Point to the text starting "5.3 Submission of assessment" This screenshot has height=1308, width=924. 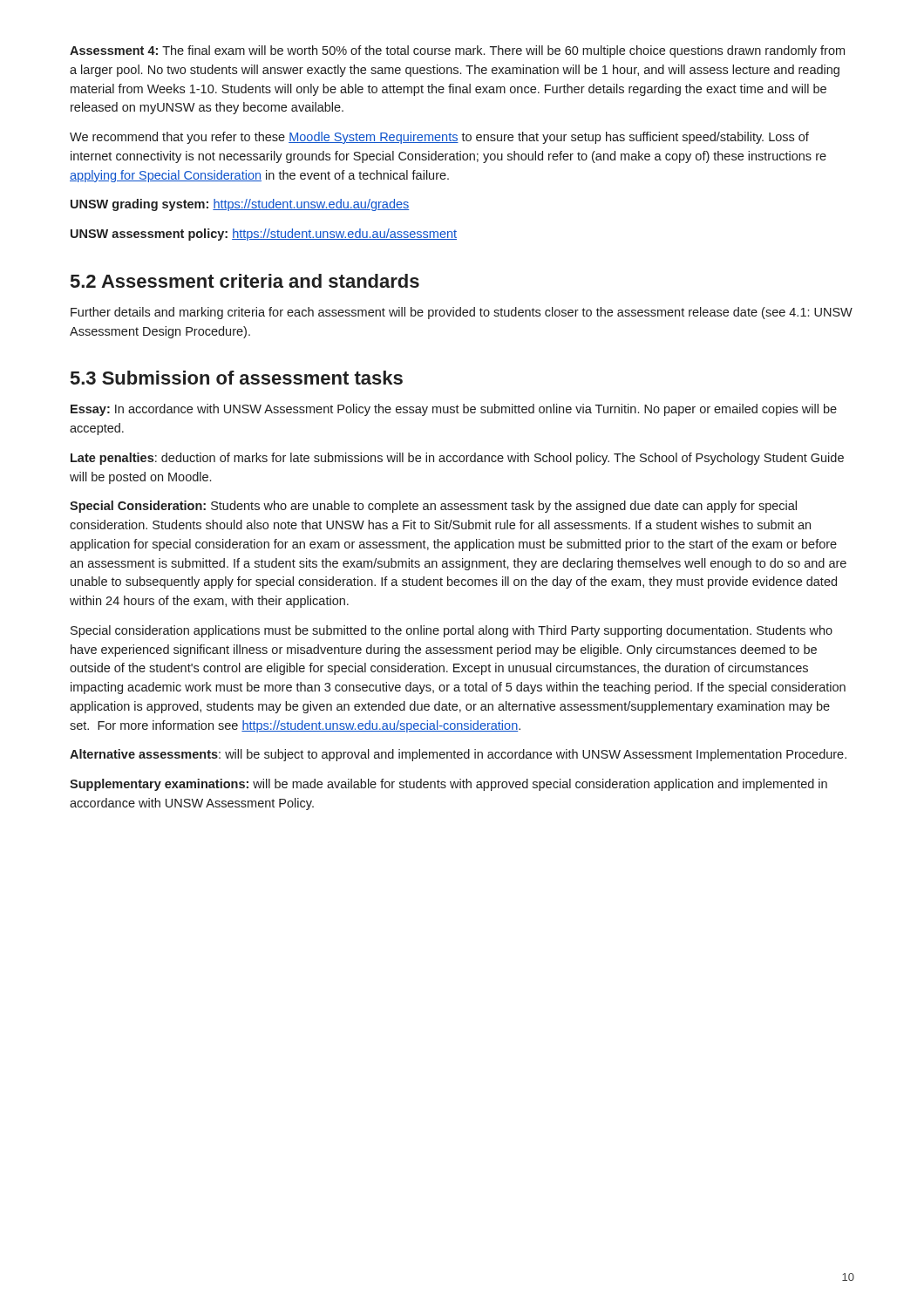[237, 378]
